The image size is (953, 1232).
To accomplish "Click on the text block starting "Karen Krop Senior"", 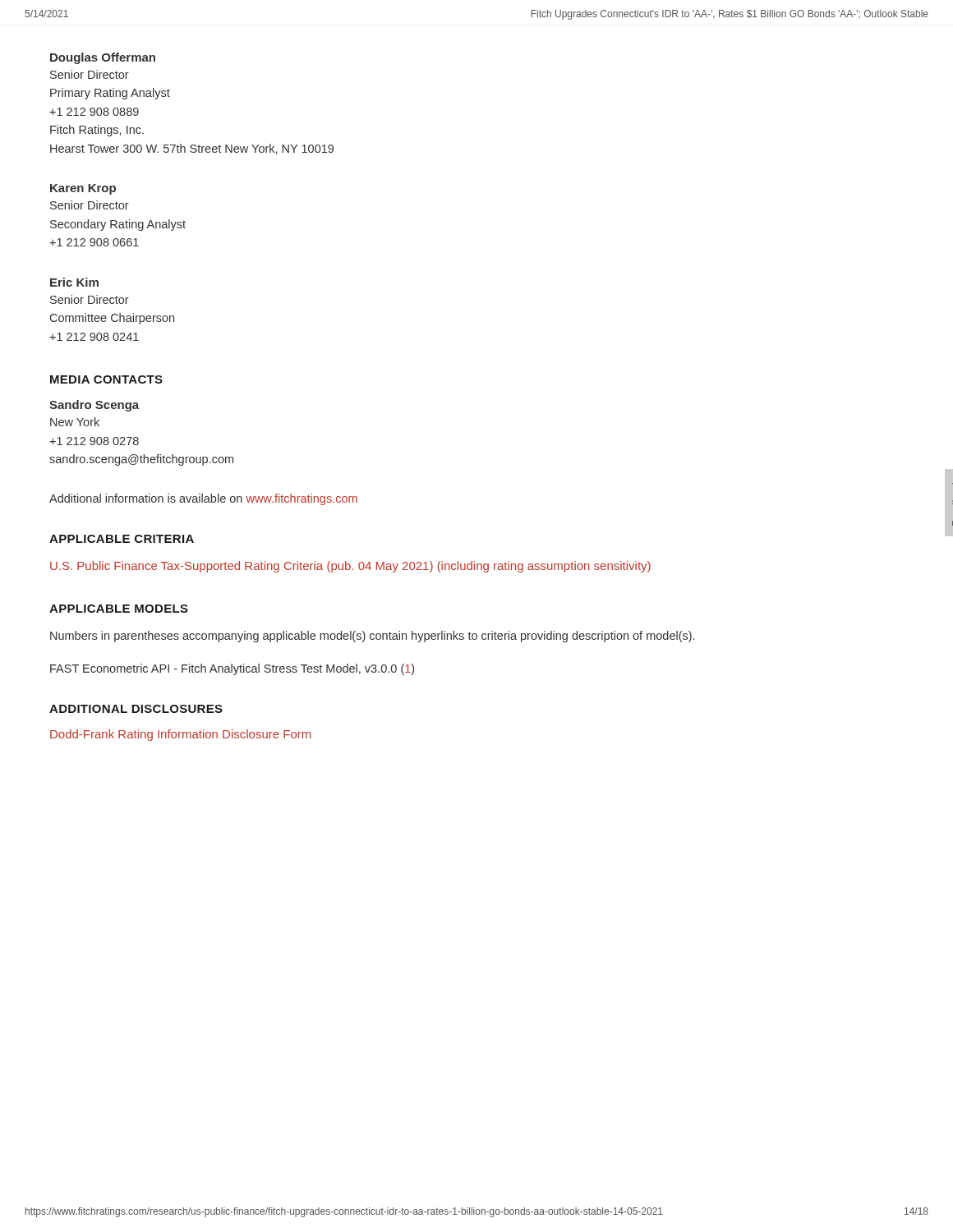I will pyautogui.click(x=83, y=189).
